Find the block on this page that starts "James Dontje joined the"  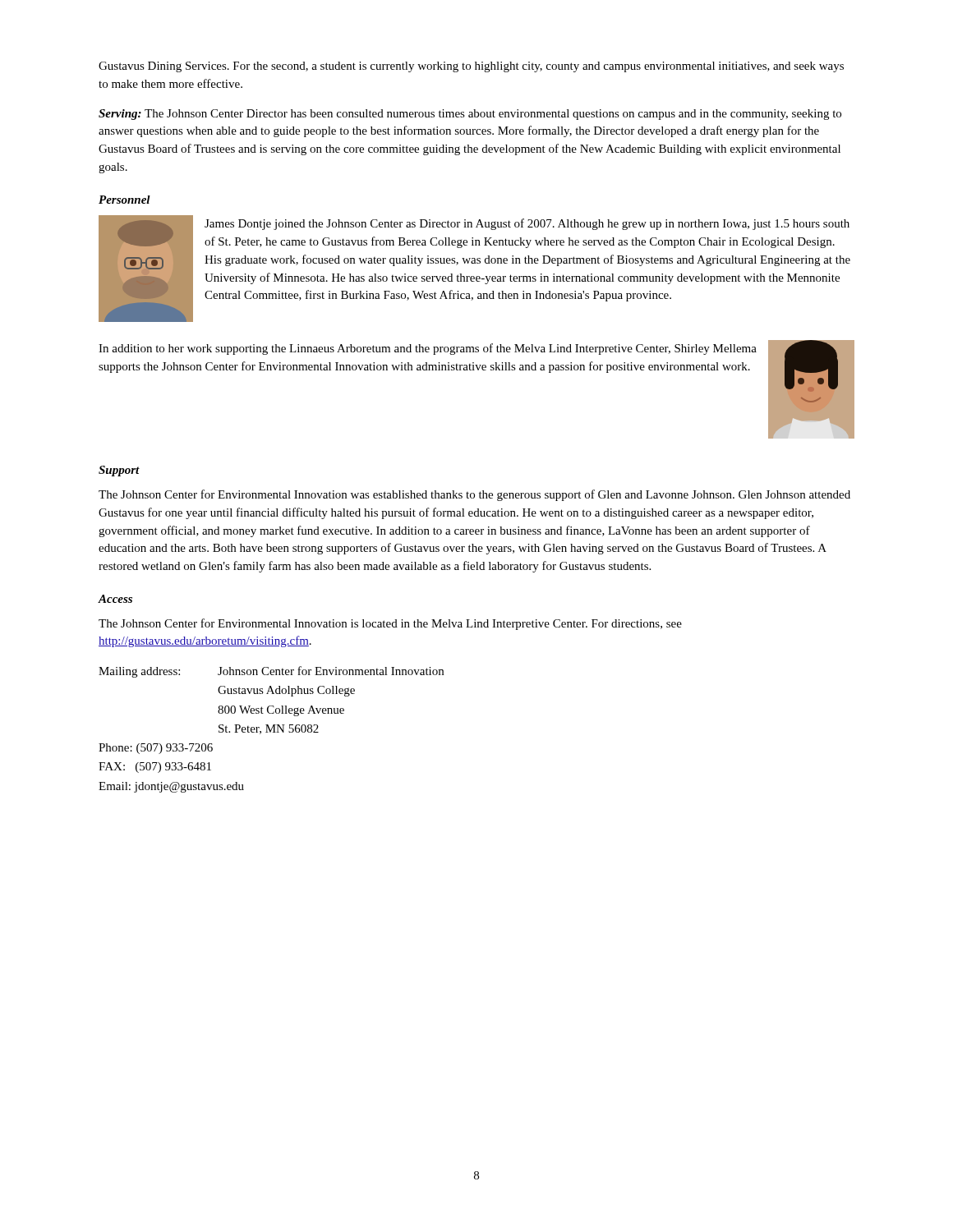[476, 260]
